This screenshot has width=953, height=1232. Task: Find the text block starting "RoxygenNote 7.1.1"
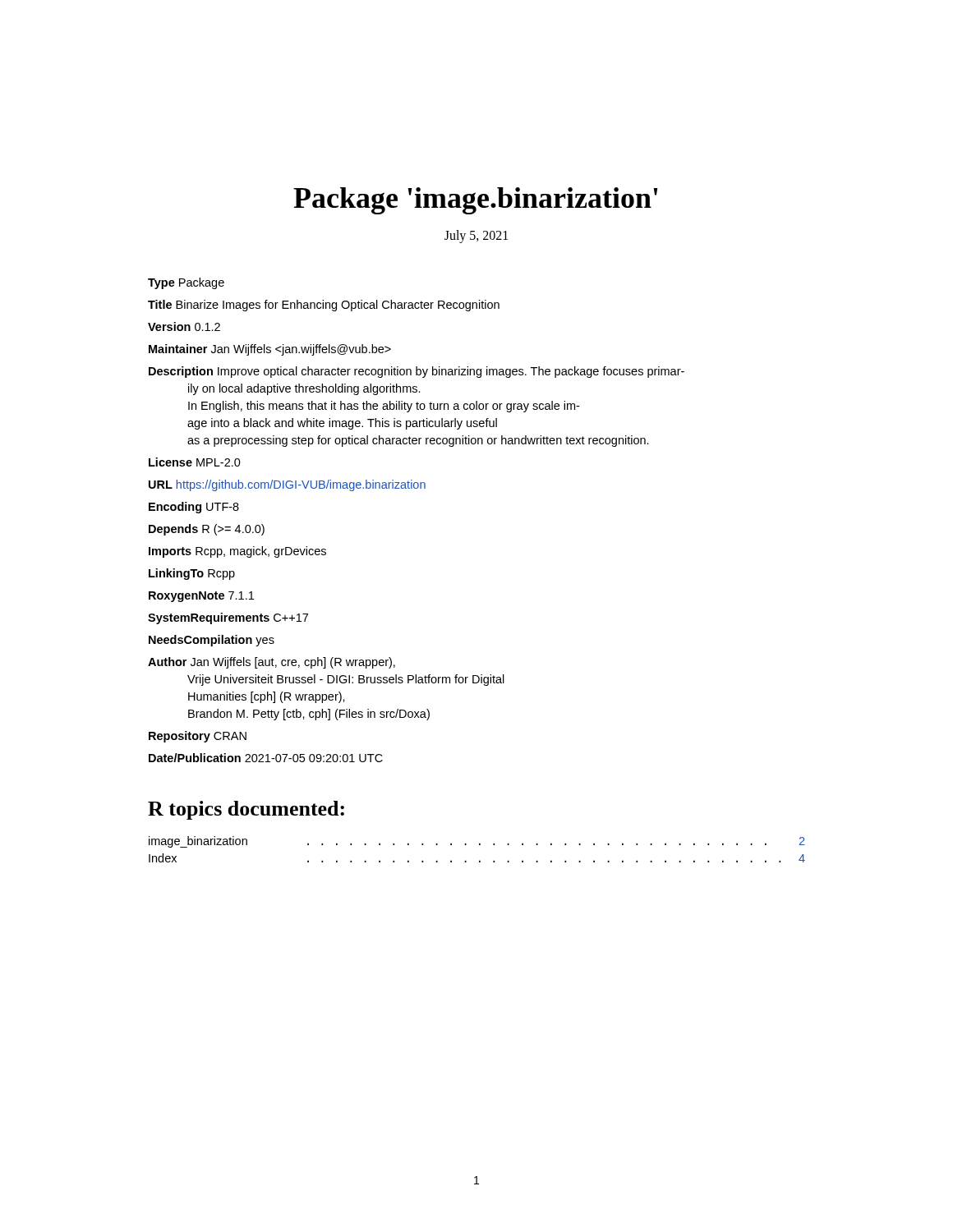(201, 596)
